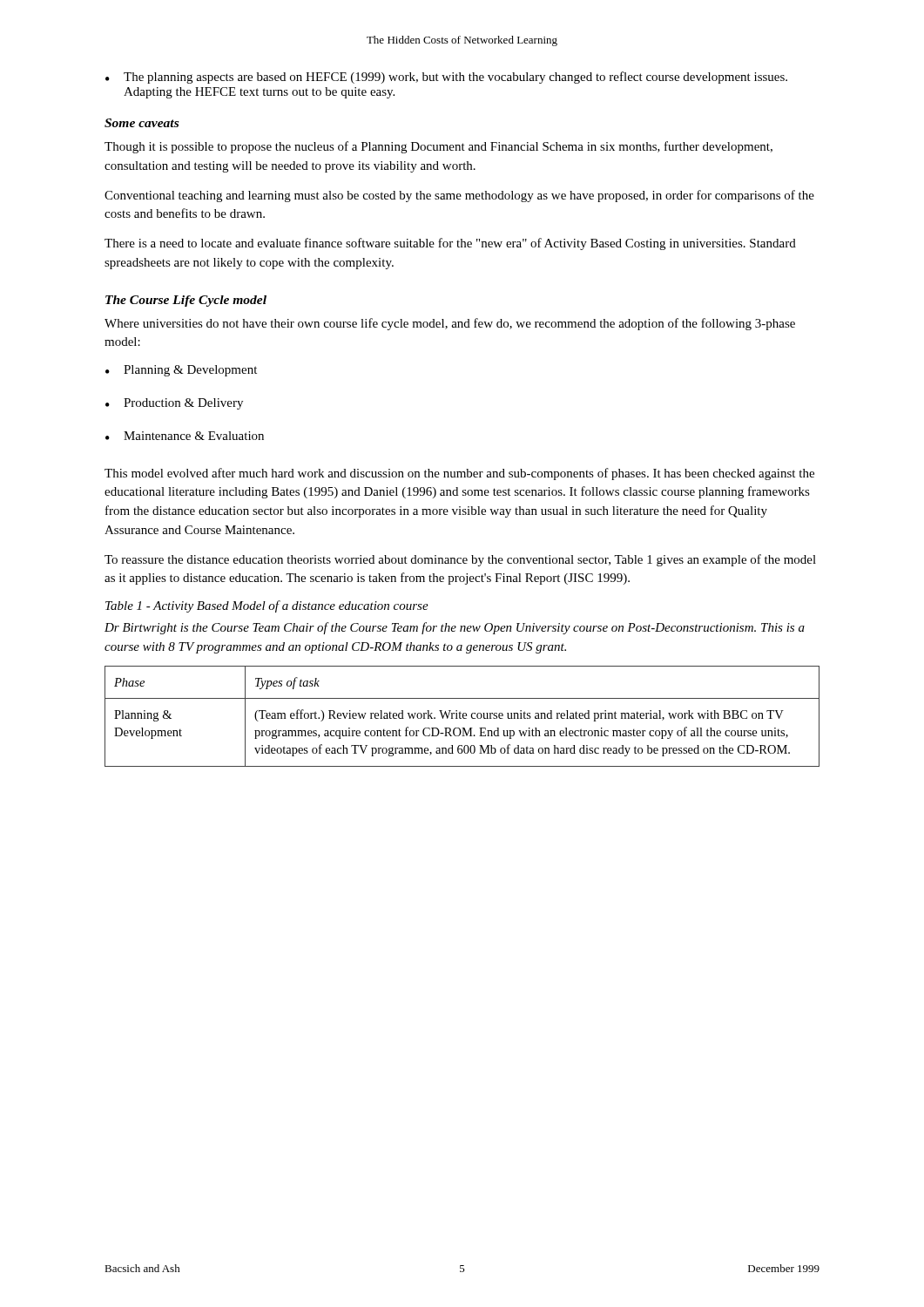Navigate to the text starting "Conventional teaching and learning must"
The image size is (924, 1307).
[462, 205]
